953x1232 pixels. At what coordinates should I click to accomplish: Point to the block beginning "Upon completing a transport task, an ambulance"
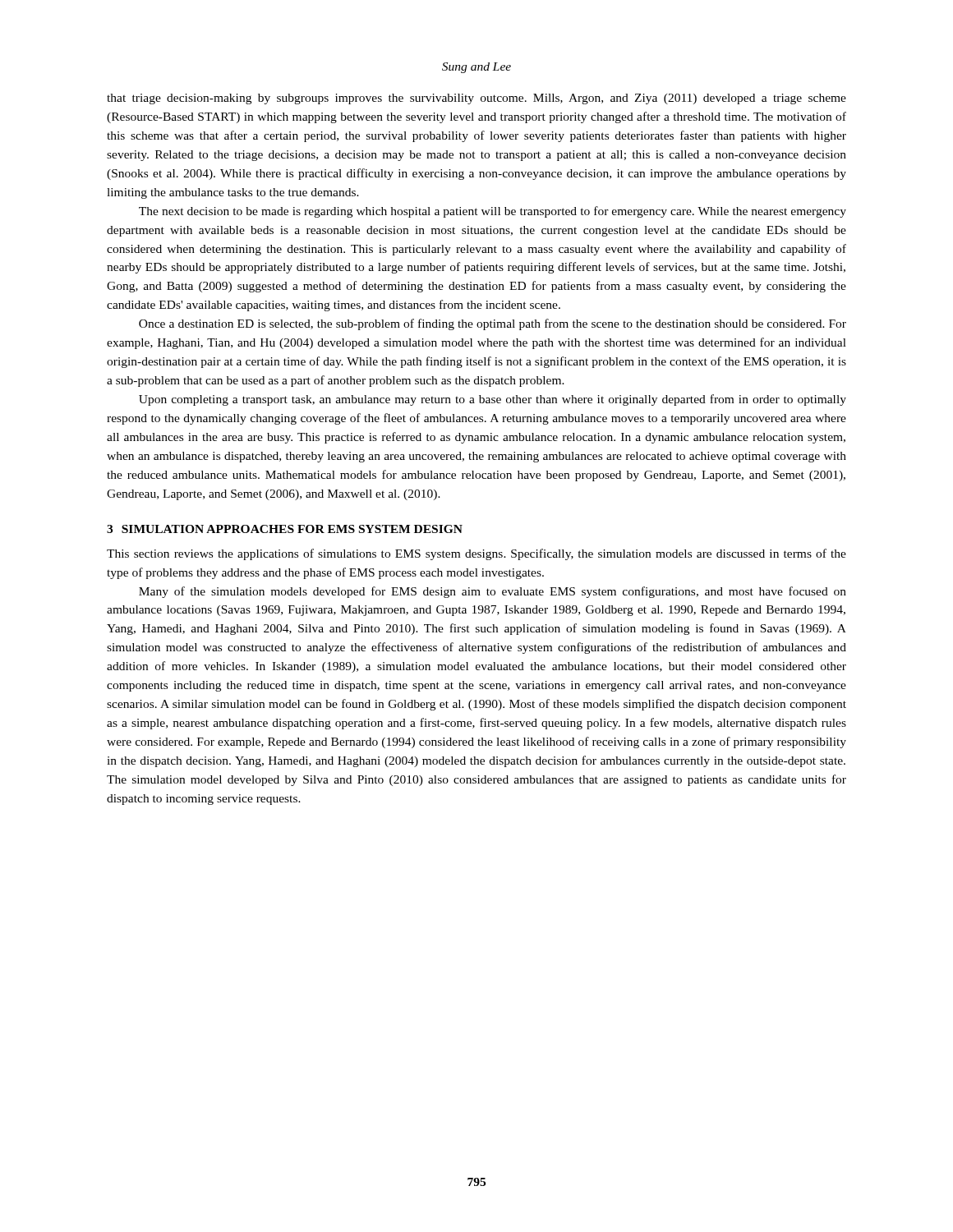(476, 447)
